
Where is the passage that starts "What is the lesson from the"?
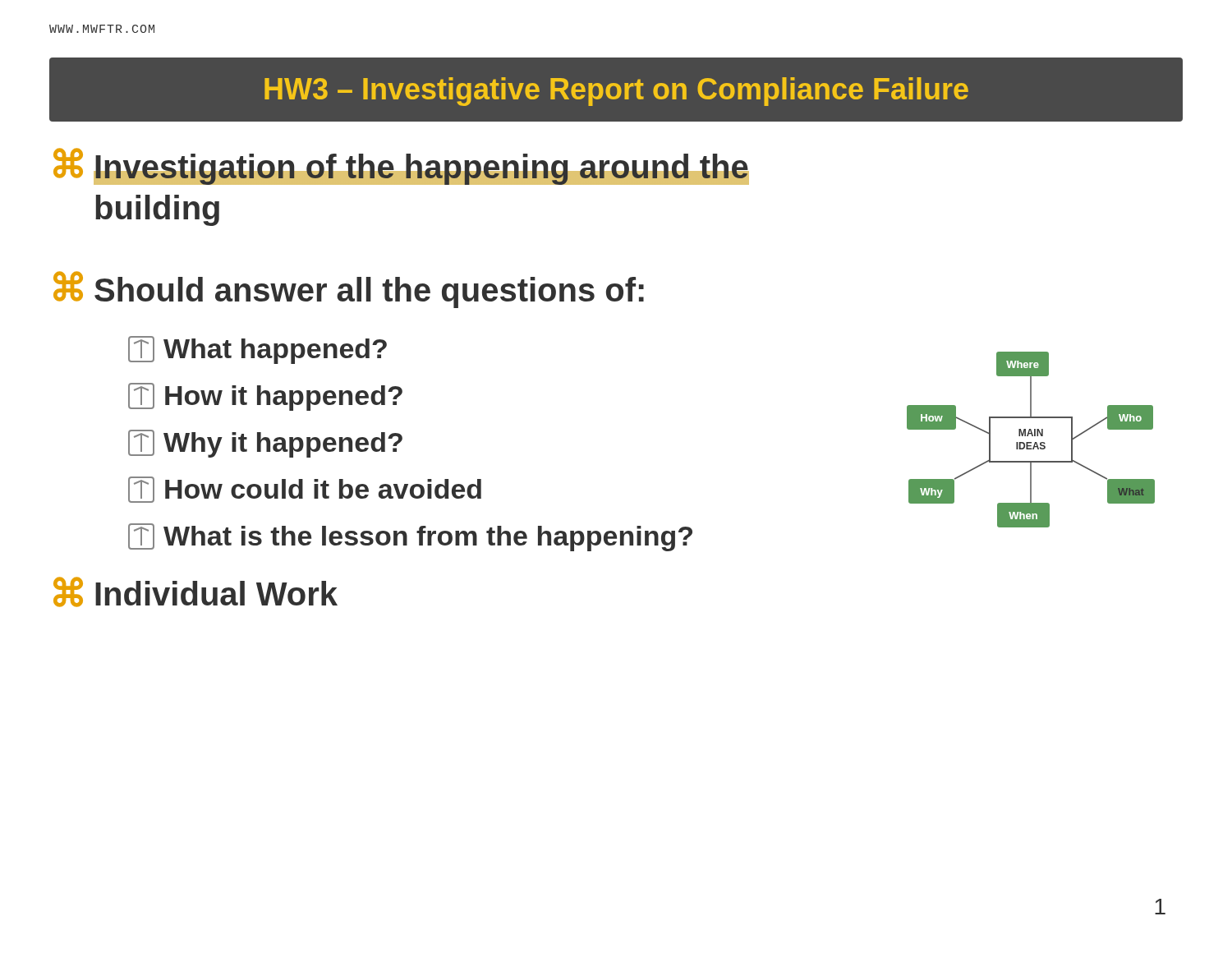pos(411,536)
